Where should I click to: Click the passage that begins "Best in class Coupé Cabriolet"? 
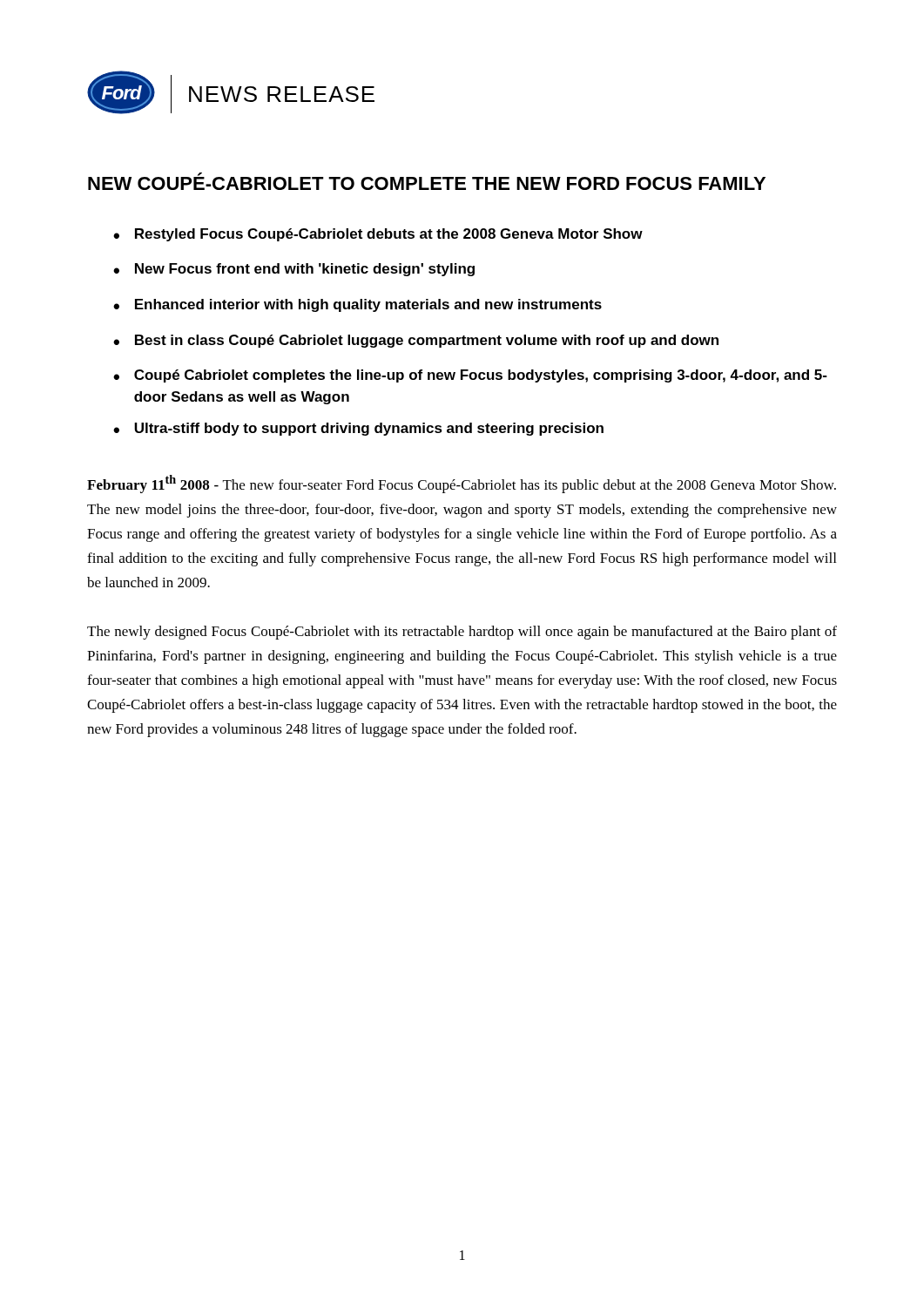pyautogui.click(x=485, y=341)
